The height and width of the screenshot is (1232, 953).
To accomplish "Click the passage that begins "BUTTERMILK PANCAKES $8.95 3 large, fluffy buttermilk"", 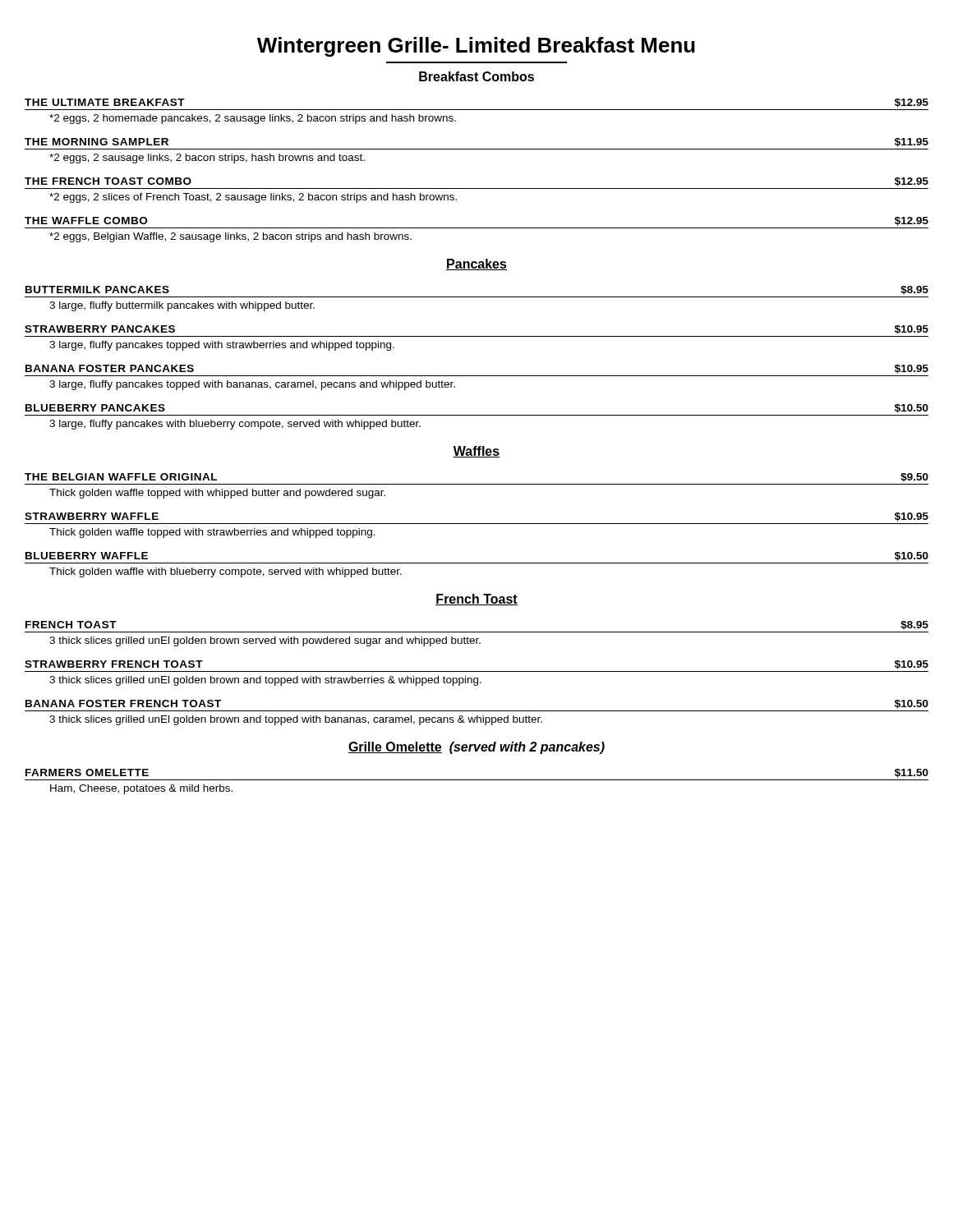I will tap(476, 297).
